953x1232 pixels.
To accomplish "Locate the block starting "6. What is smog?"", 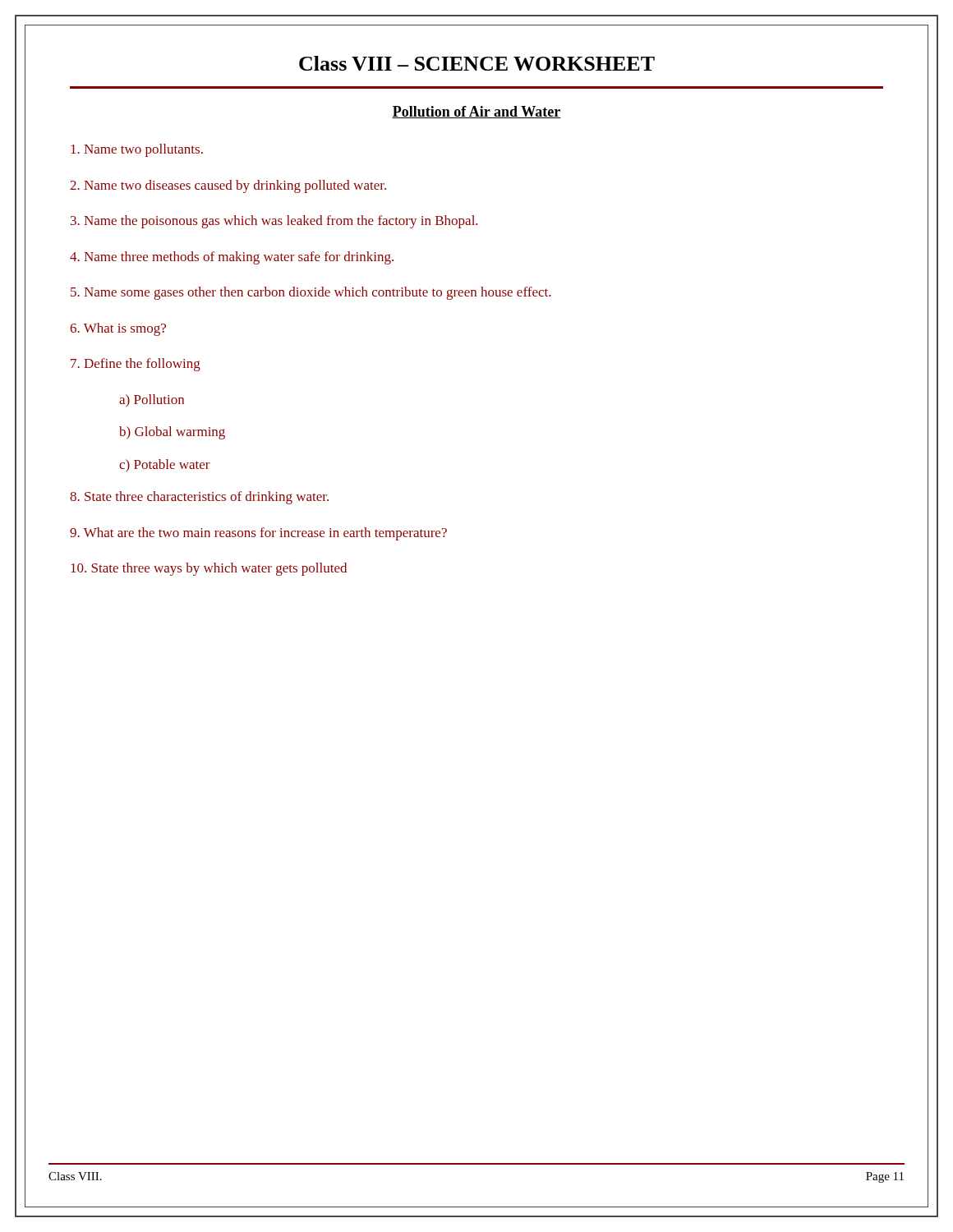I will (x=118, y=328).
